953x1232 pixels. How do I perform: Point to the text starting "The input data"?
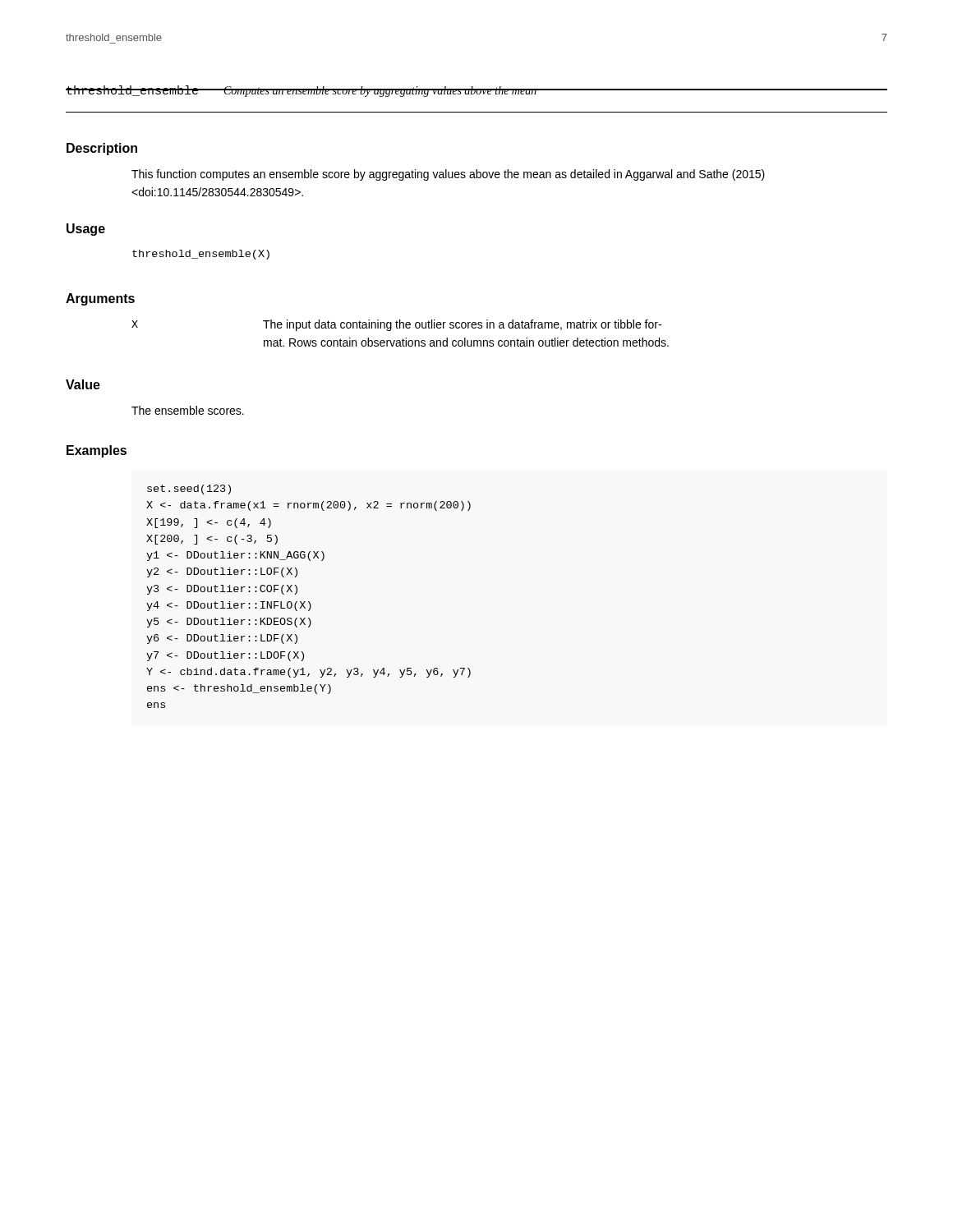click(x=466, y=333)
